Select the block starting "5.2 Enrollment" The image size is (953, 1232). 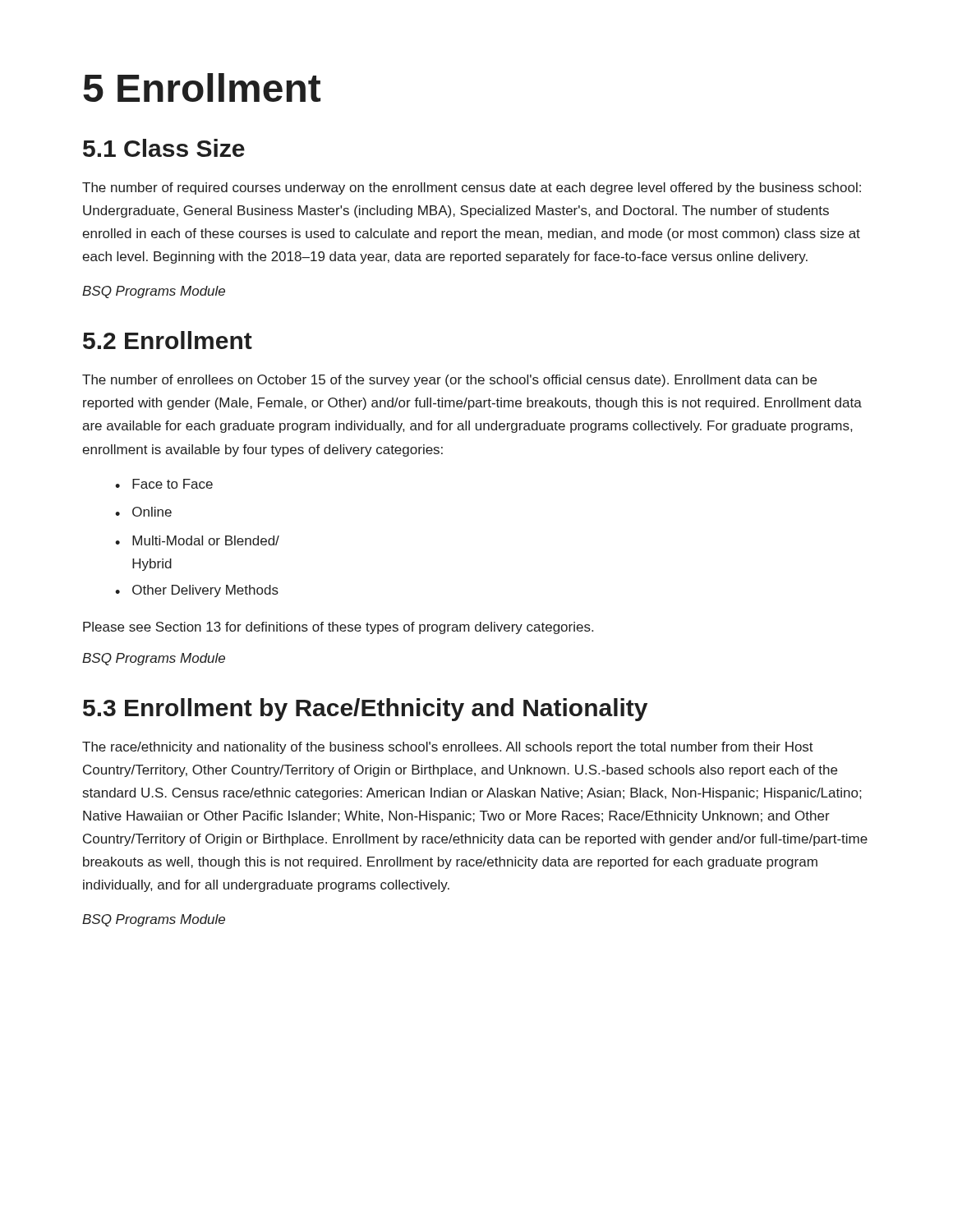click(167, 341)
